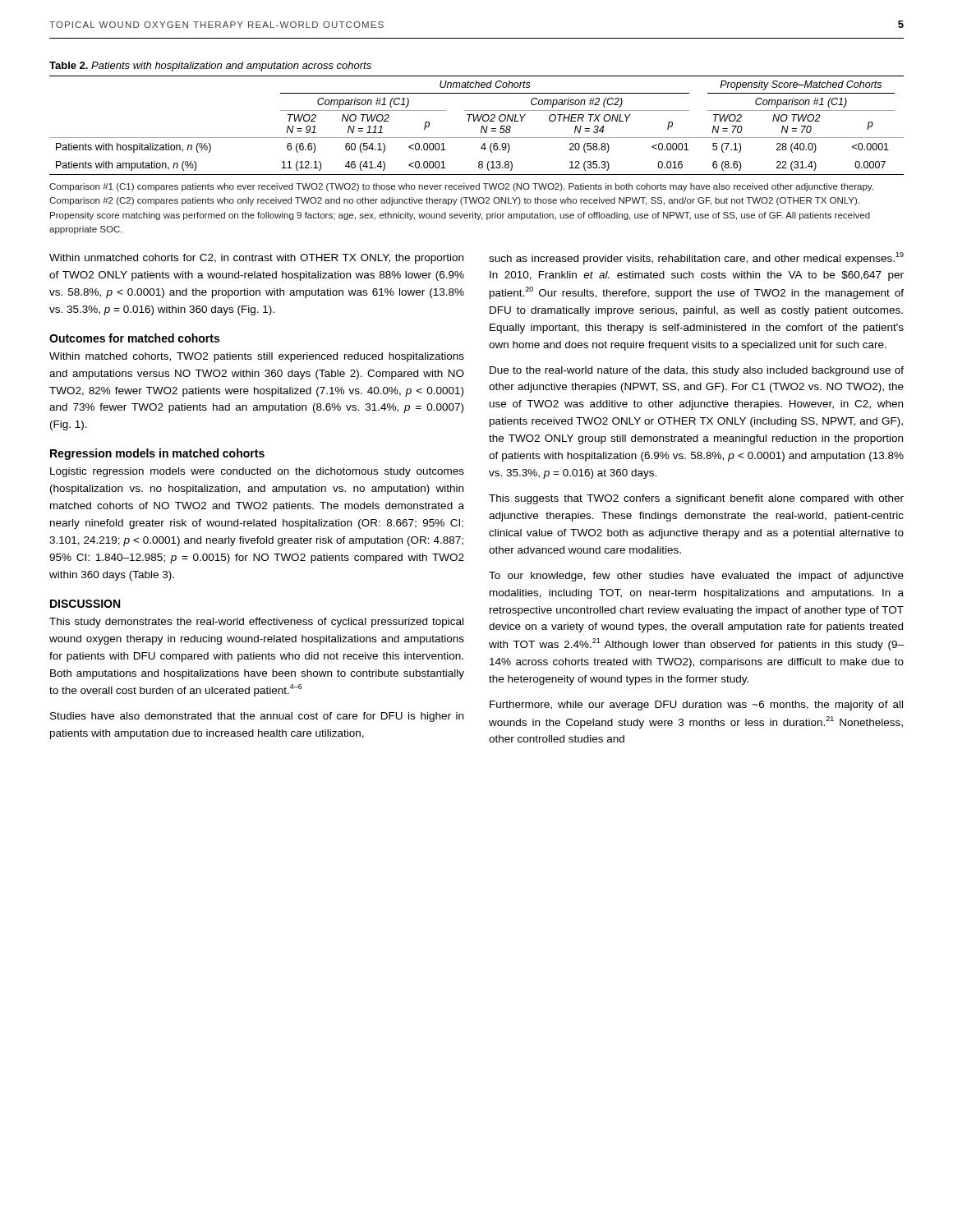Find the block on this page that starts "Logistic regression models were conducted on the dichotomous"
Screen dimensions: 1232x953
tap(257, 523)
